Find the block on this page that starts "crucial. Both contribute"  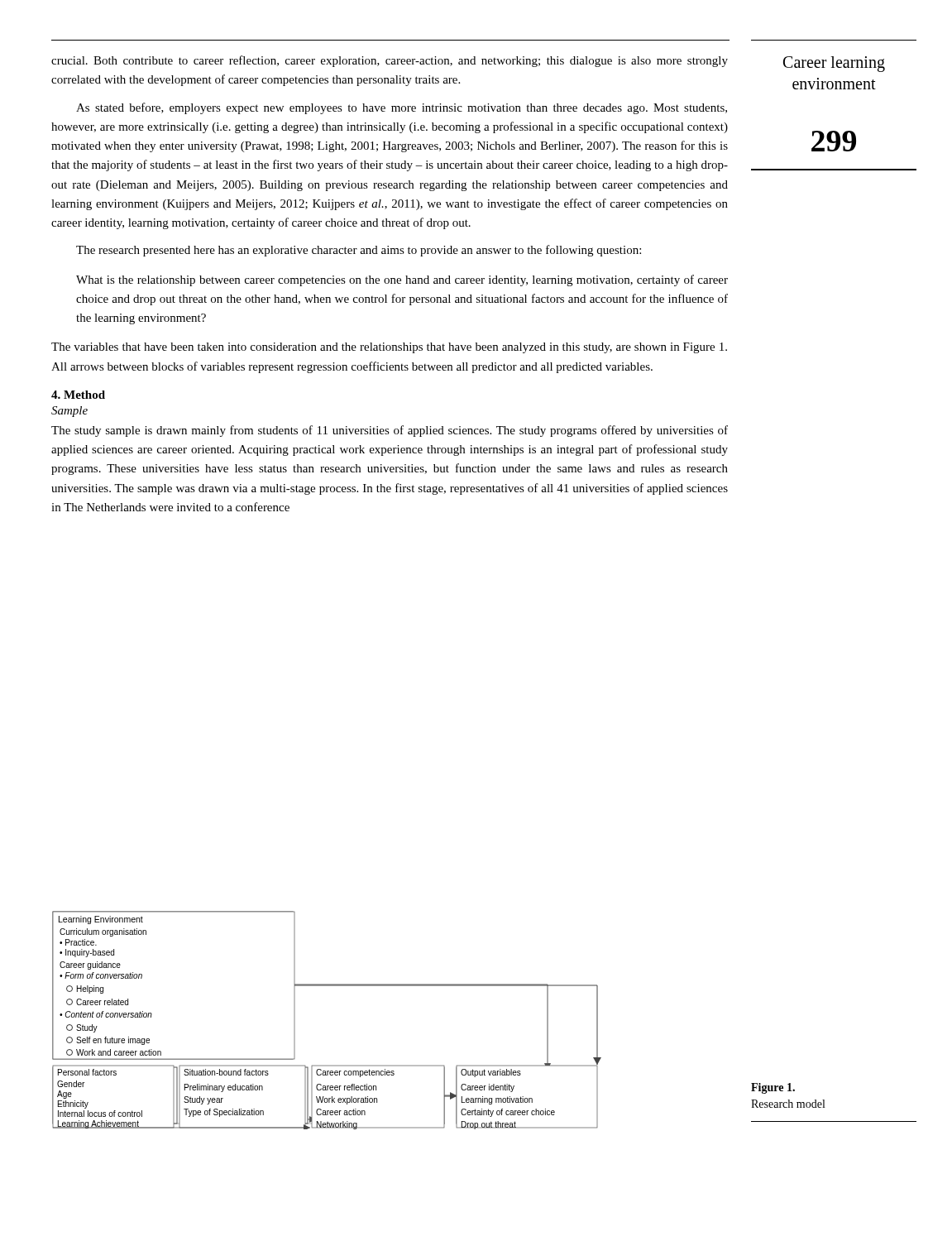(x=390, y=156)
